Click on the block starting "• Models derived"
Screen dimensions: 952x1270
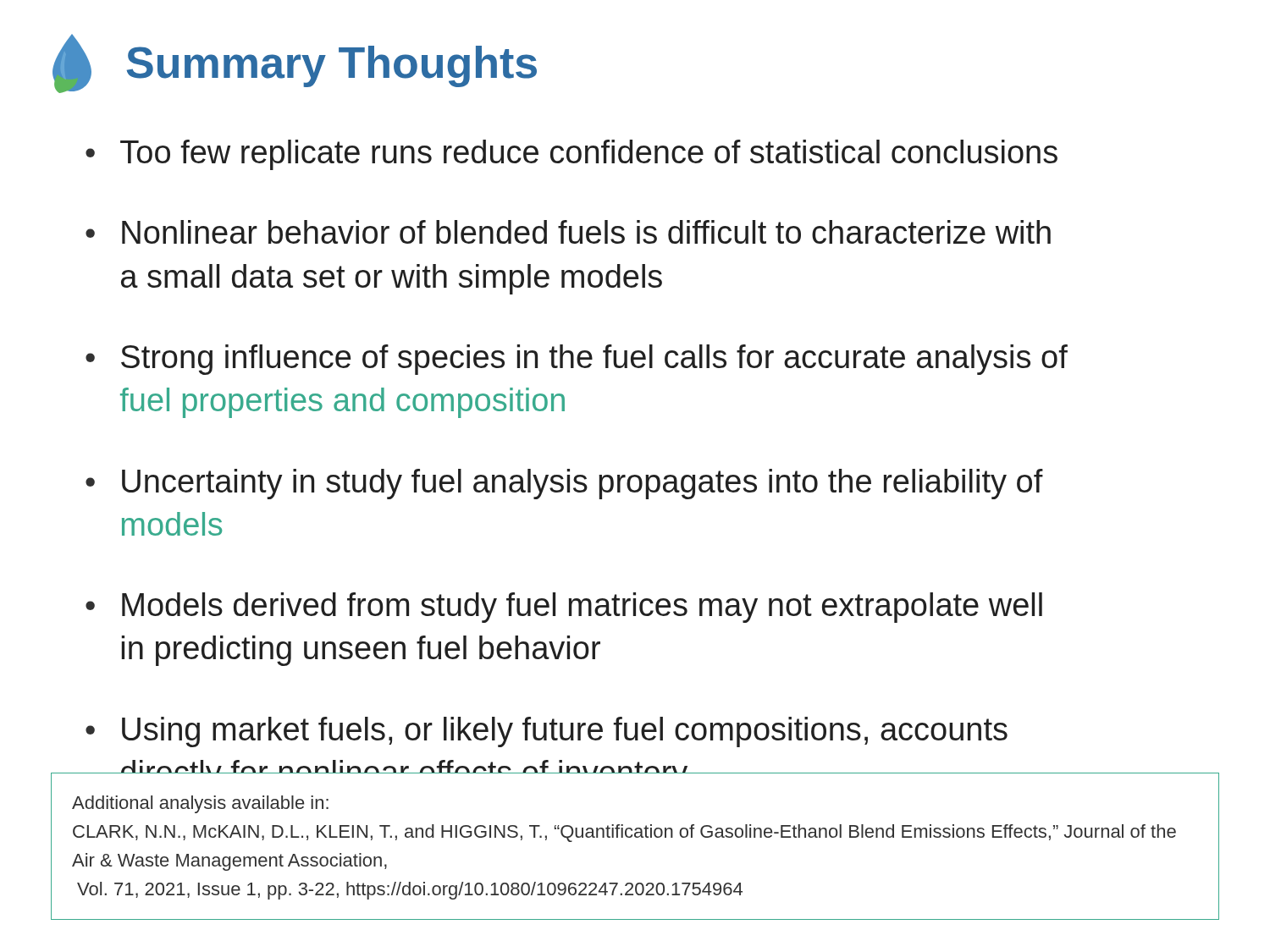pos(564,627)
